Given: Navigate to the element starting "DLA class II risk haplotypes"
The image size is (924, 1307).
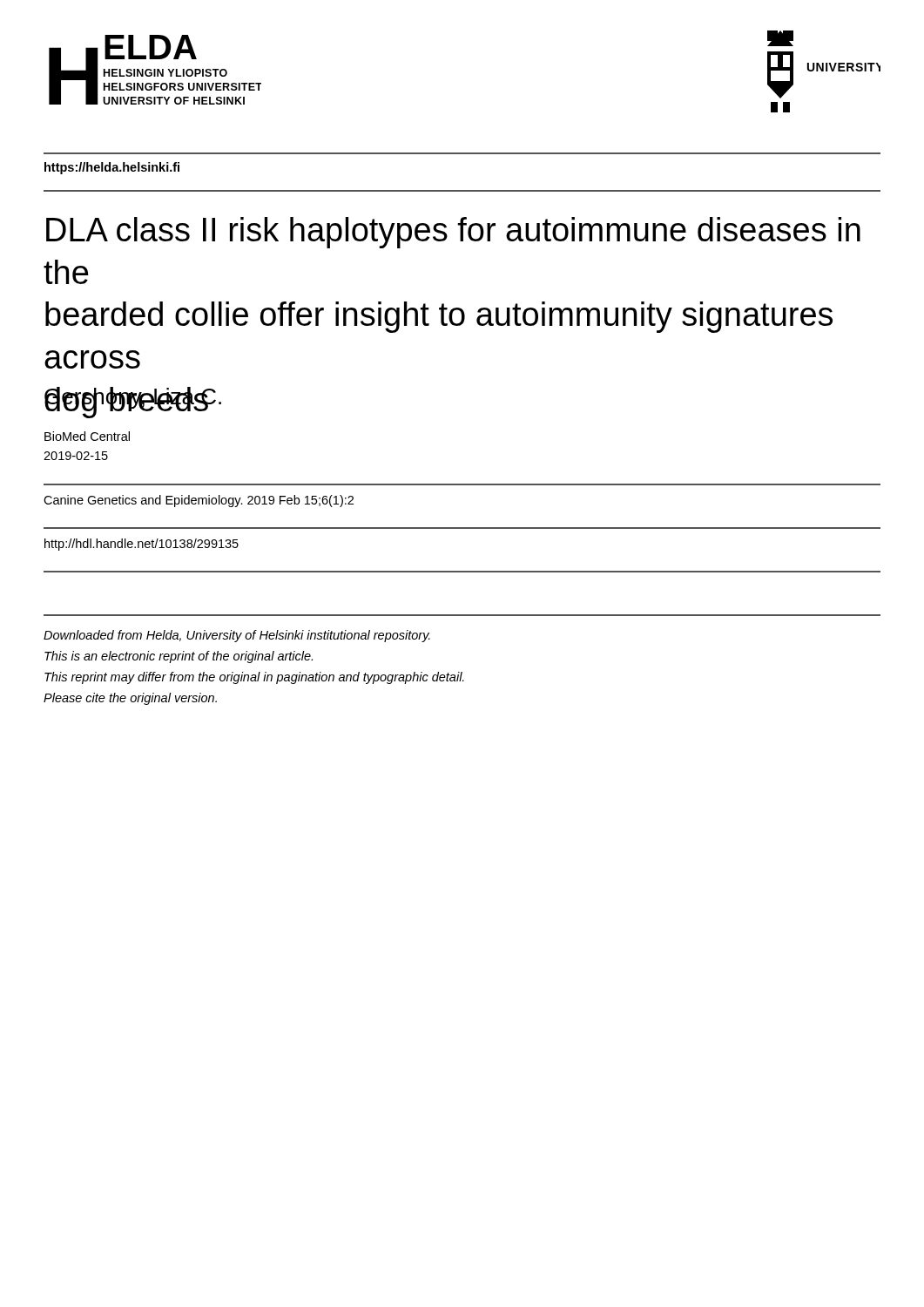Looking at the screenshot, I should click(x=462, y=315).
